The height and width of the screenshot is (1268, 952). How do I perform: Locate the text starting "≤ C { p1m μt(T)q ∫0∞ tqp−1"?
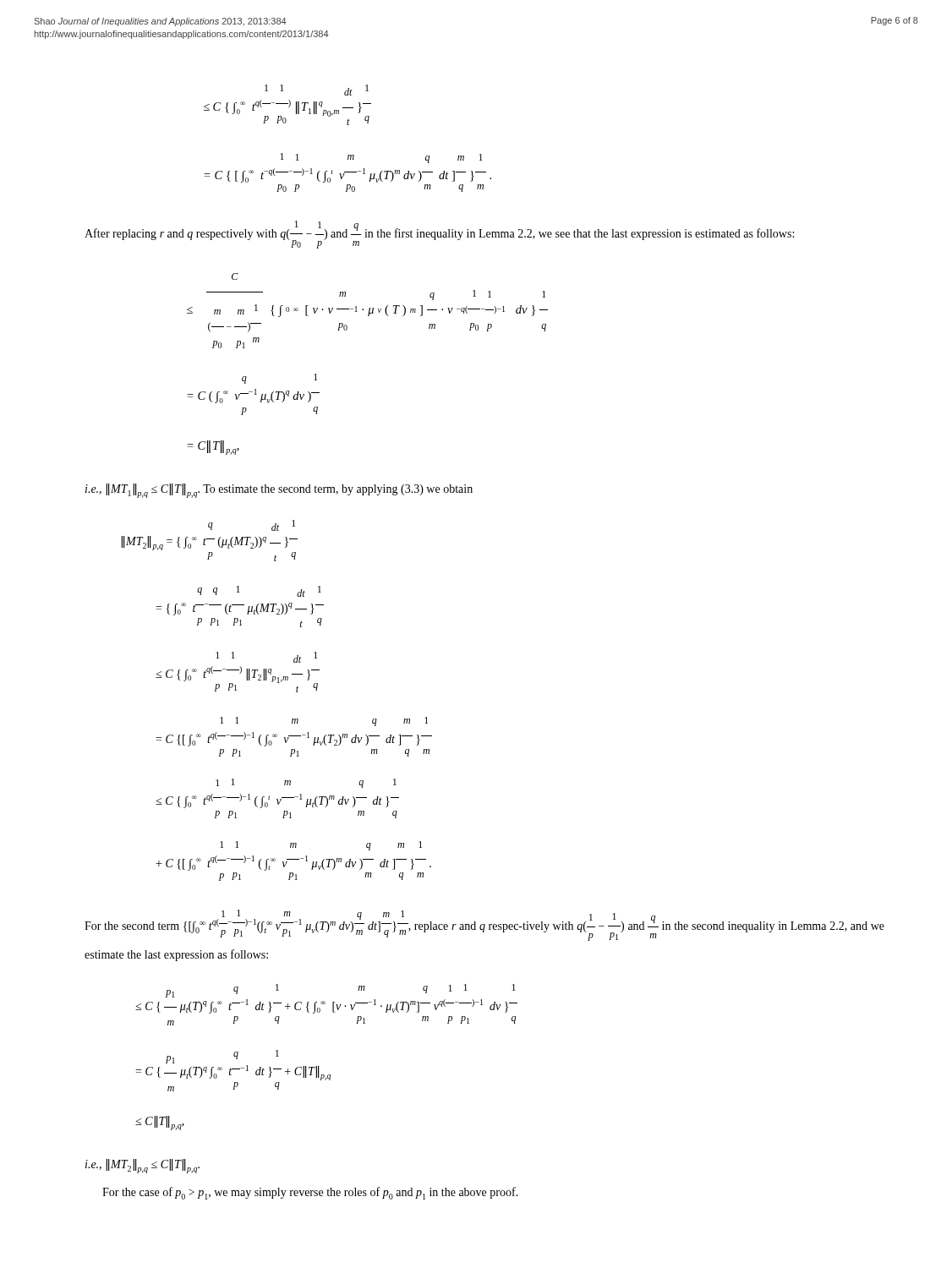(168, 990)
